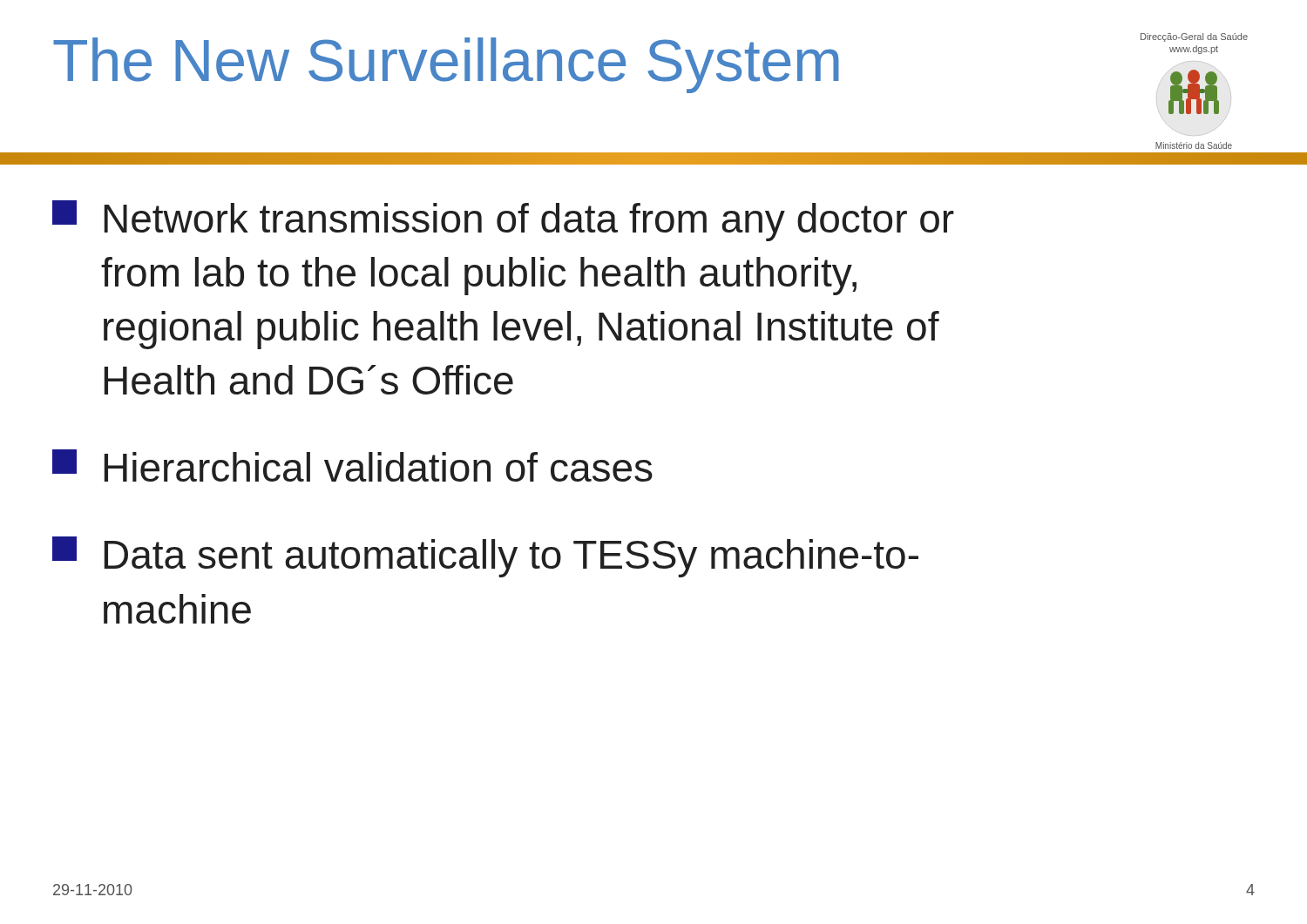Locate the block starting "Data sent automatically to TESSy machine-to-"
Screen dimensions: 924x1307
486,582
